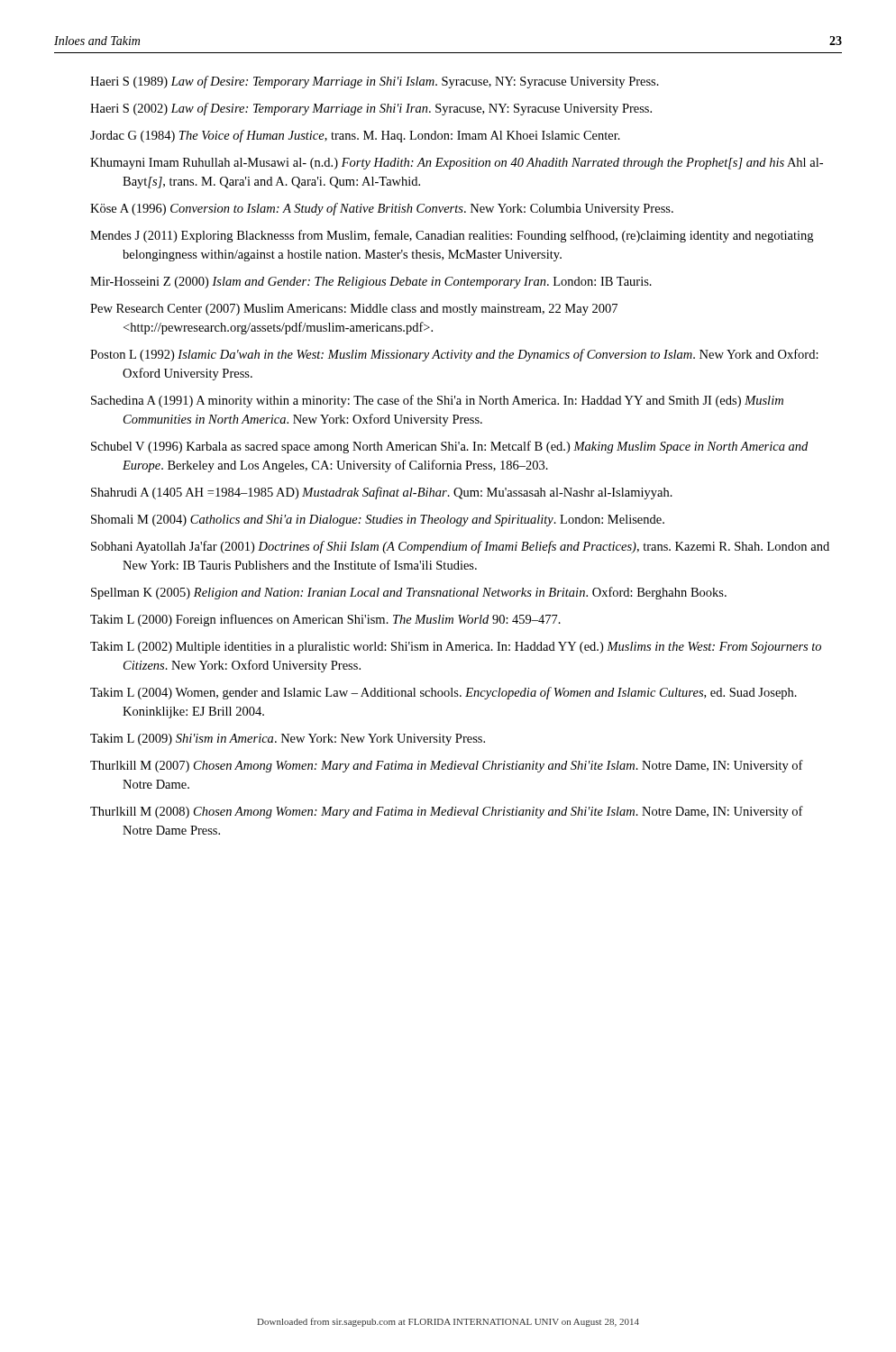896x1352 pixels.
Task: Locate the block of text that opens with "Mir-Hosseini Z (2000) Islam"
Action: click(x=371, y=281)
